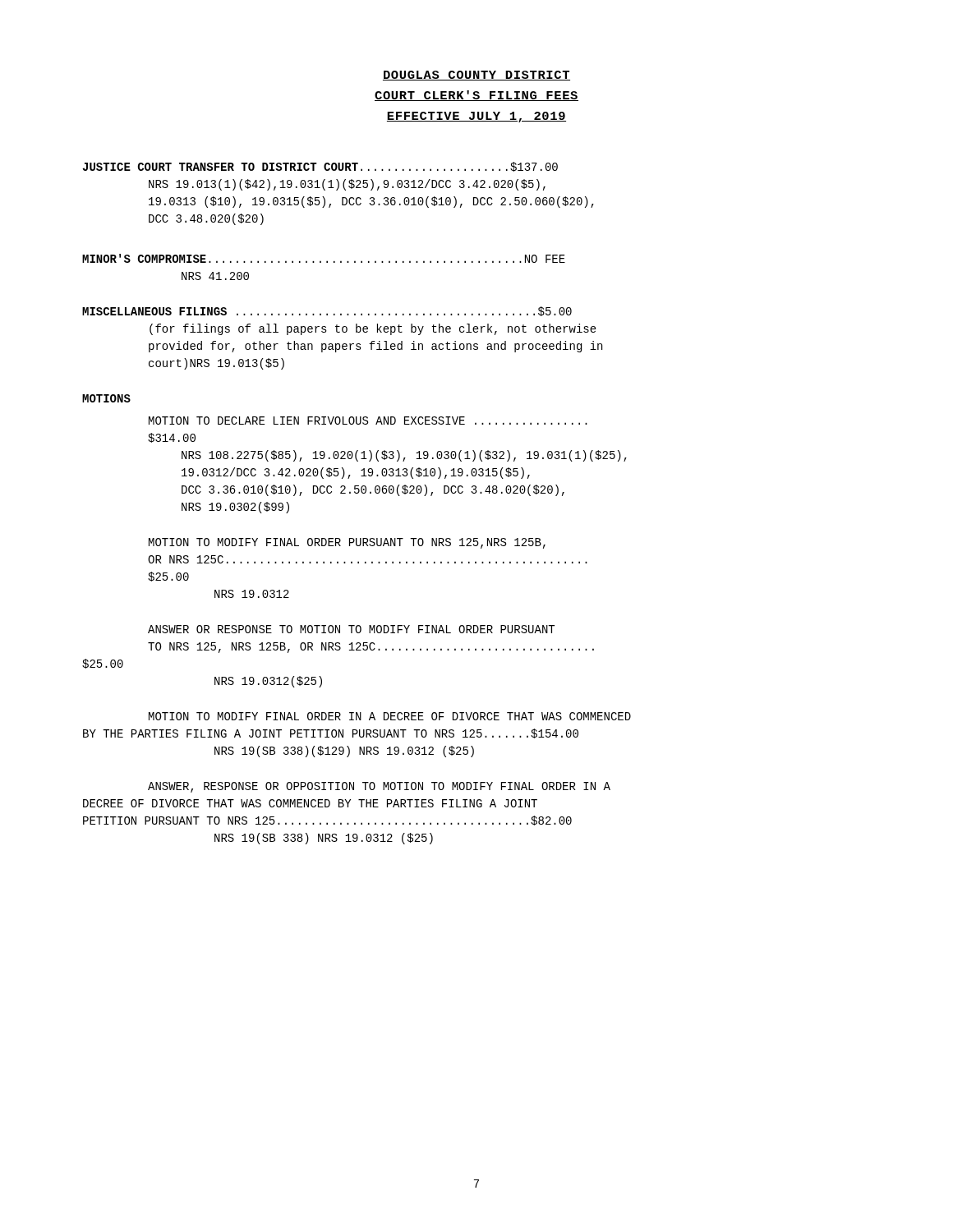
Task: Click the title that begins "DOUGLAS COUNTY DISTRICT"
Action: (476, 96)
